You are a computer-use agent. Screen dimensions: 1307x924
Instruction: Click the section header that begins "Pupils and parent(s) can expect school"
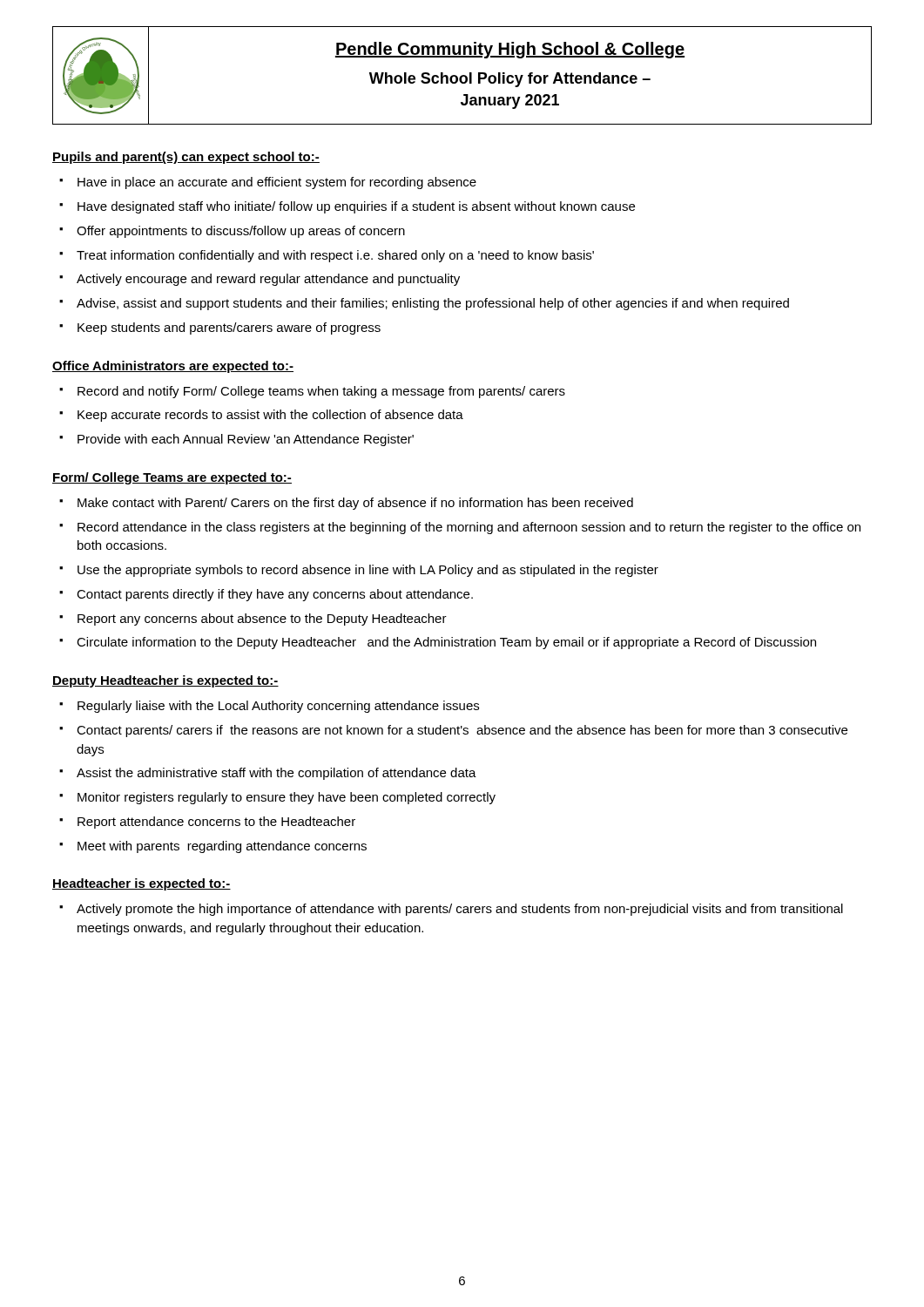[x=186, y=157]
